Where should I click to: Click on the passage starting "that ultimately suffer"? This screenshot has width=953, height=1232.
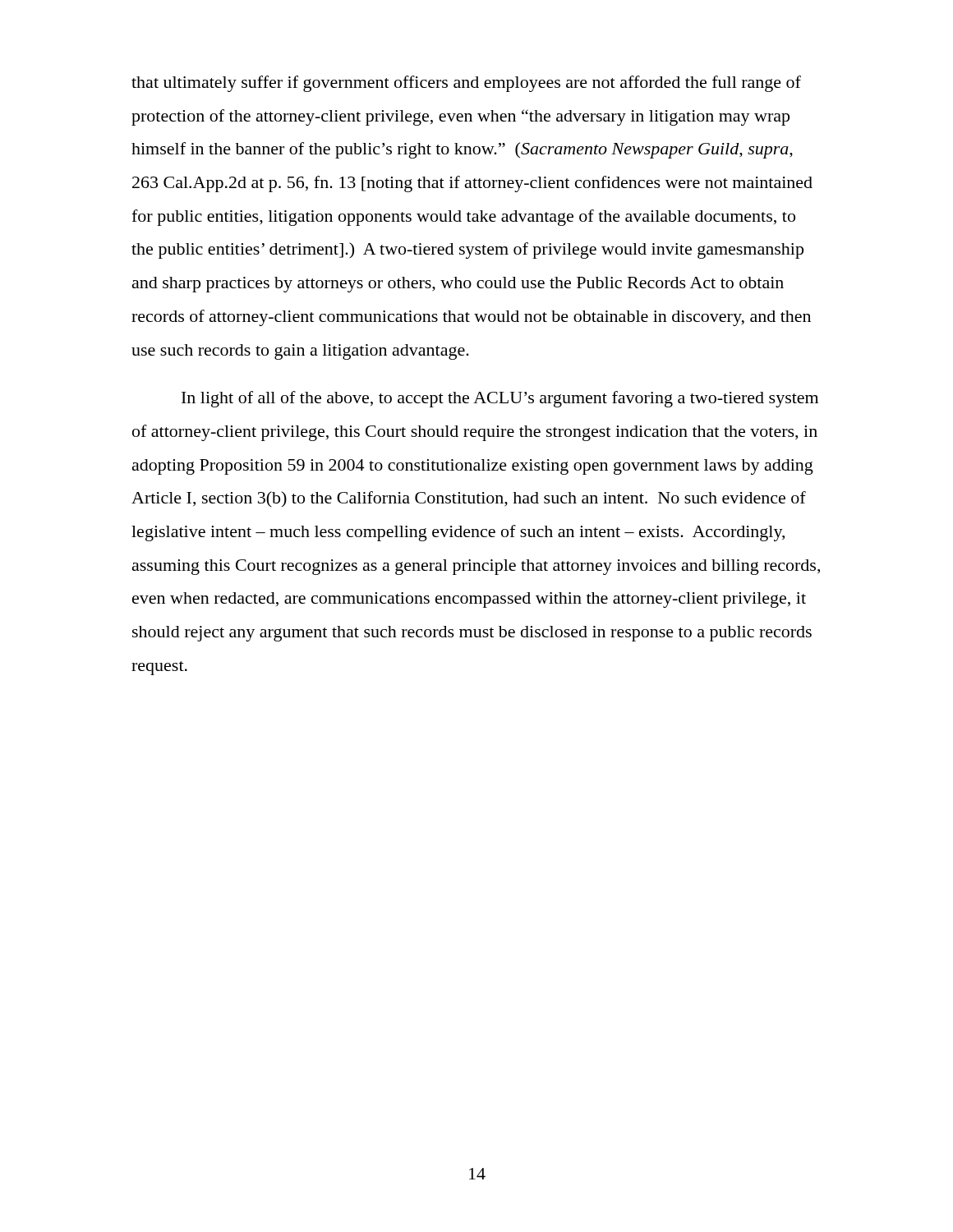472,215
